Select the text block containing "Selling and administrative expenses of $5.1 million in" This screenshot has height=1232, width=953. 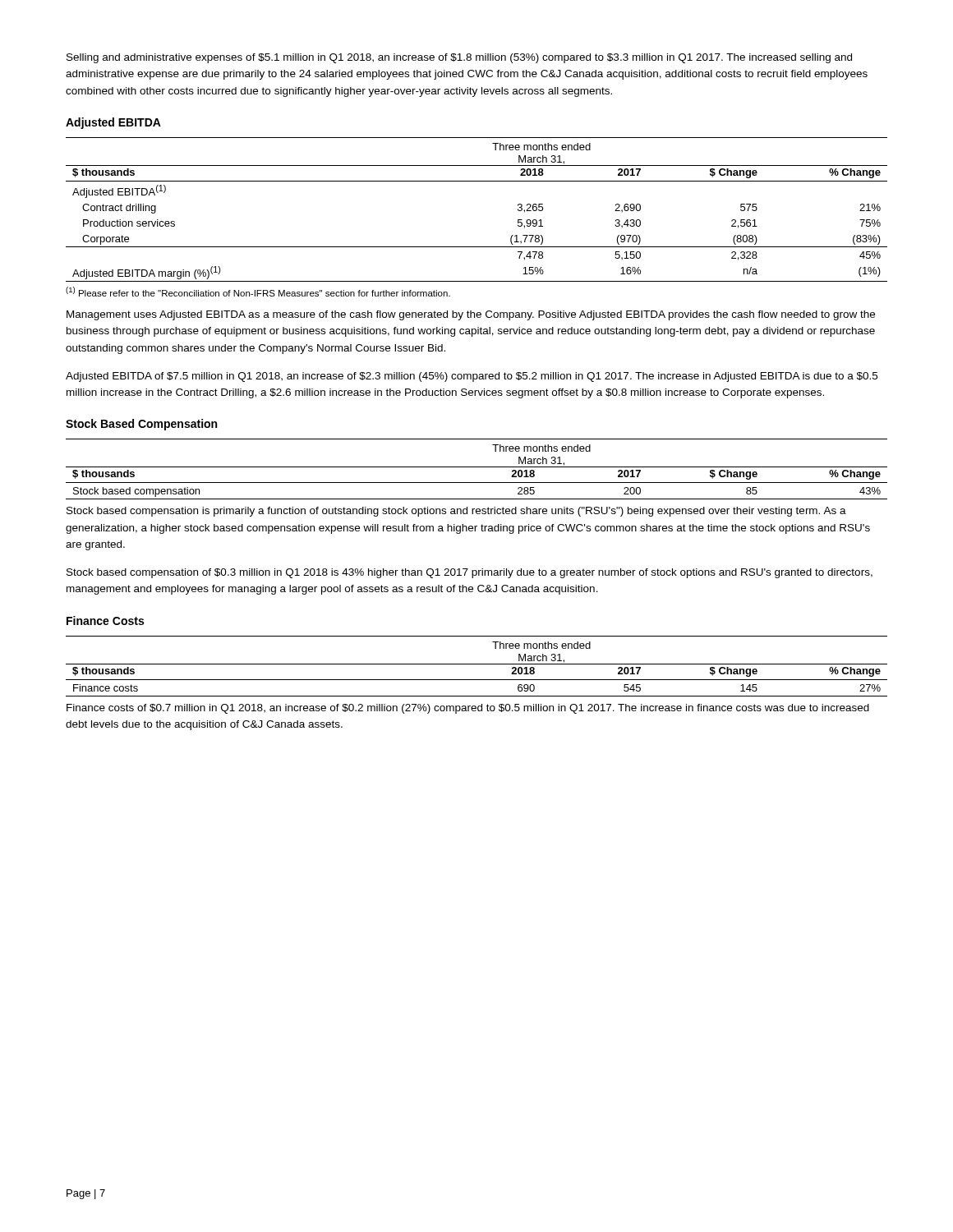click(x=467, y=74)
